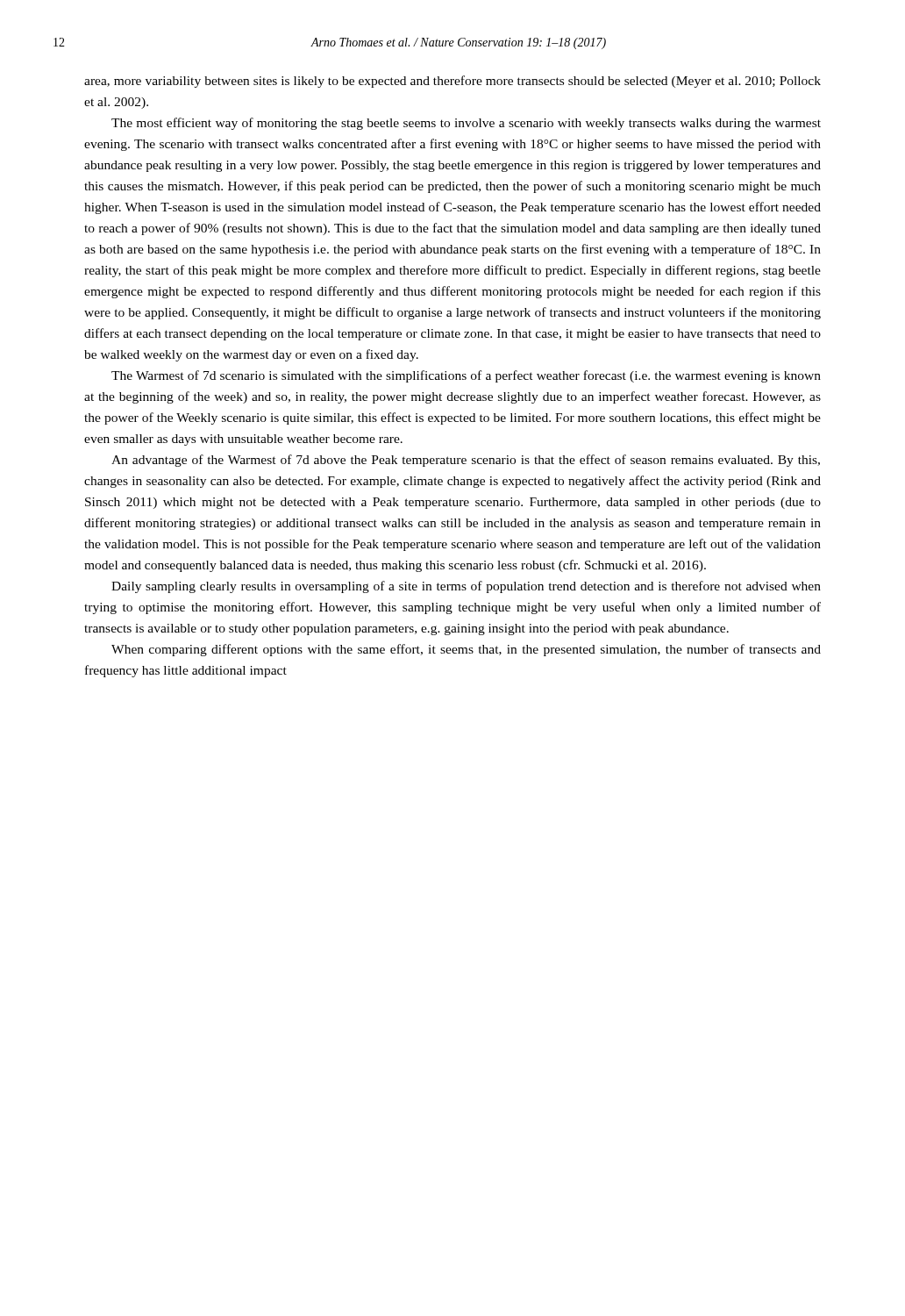
Task: Locate the text block starting "When comparing different options"
Action: tap(452, 660)
